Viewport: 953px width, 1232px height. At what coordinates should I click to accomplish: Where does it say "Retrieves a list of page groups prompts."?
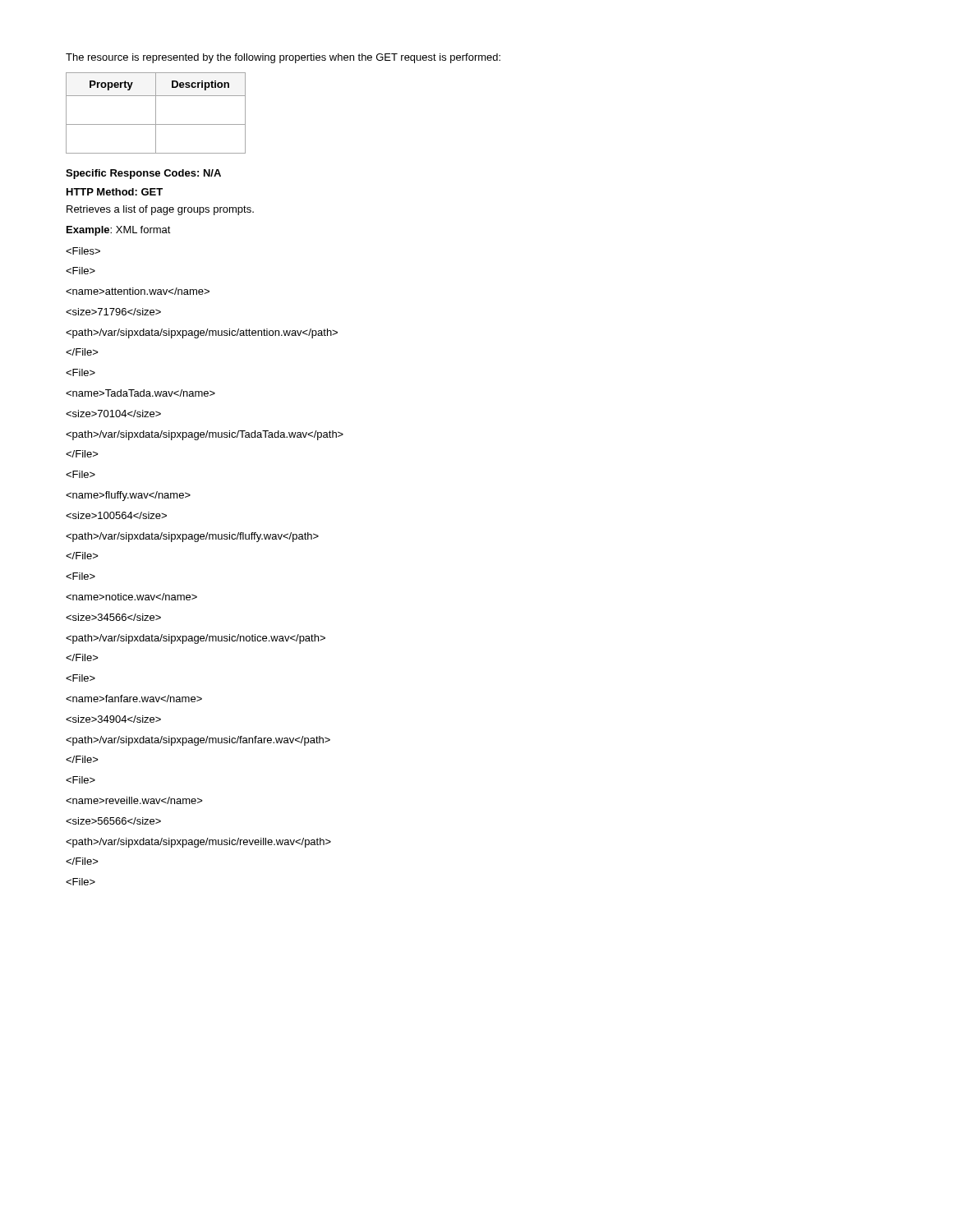160,209
